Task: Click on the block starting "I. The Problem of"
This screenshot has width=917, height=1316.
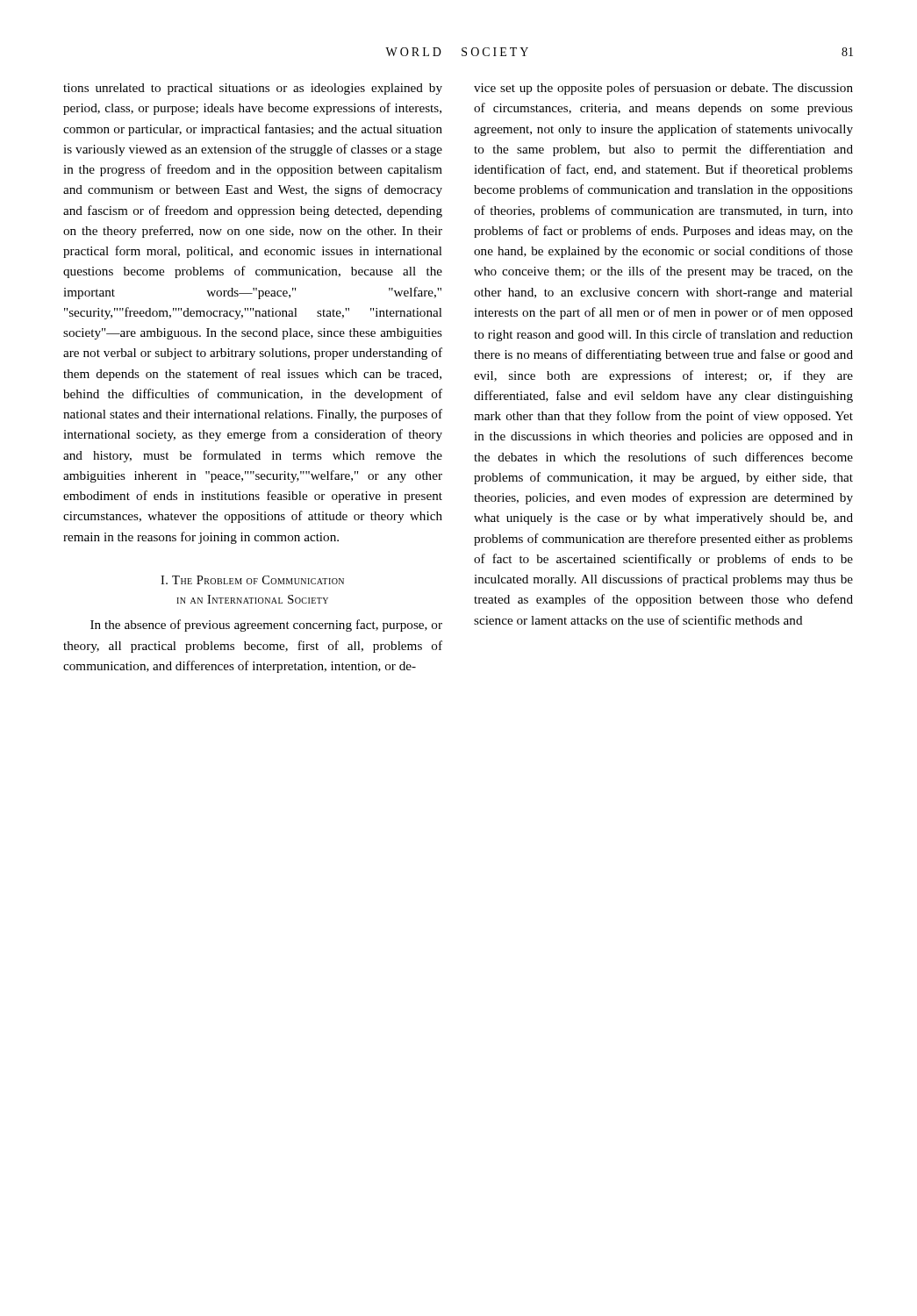Action: 253,589
